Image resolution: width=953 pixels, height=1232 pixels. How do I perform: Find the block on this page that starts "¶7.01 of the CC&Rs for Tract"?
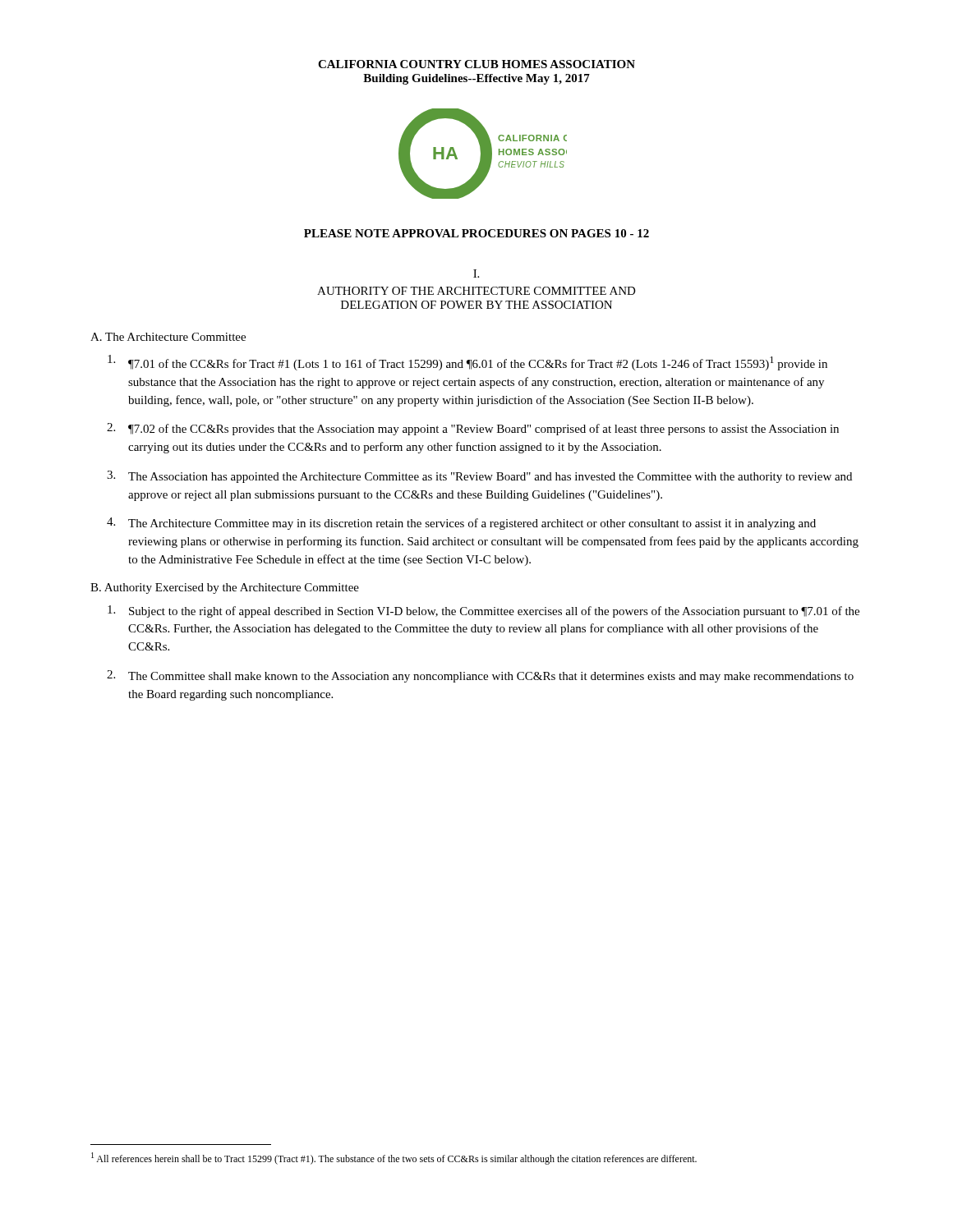(485, 381)
